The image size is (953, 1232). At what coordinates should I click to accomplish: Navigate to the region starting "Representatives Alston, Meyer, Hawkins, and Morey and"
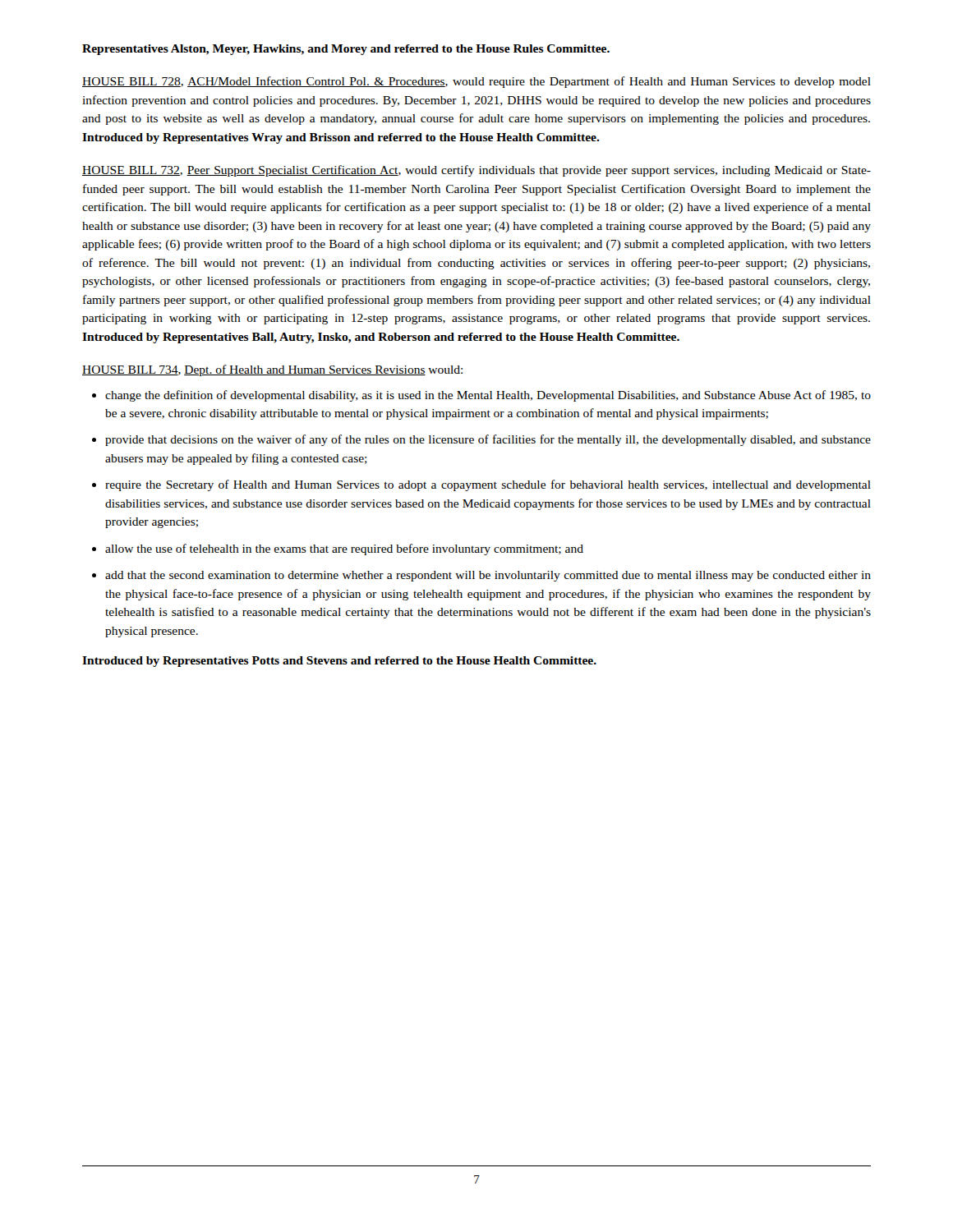[x=346, y=48]
